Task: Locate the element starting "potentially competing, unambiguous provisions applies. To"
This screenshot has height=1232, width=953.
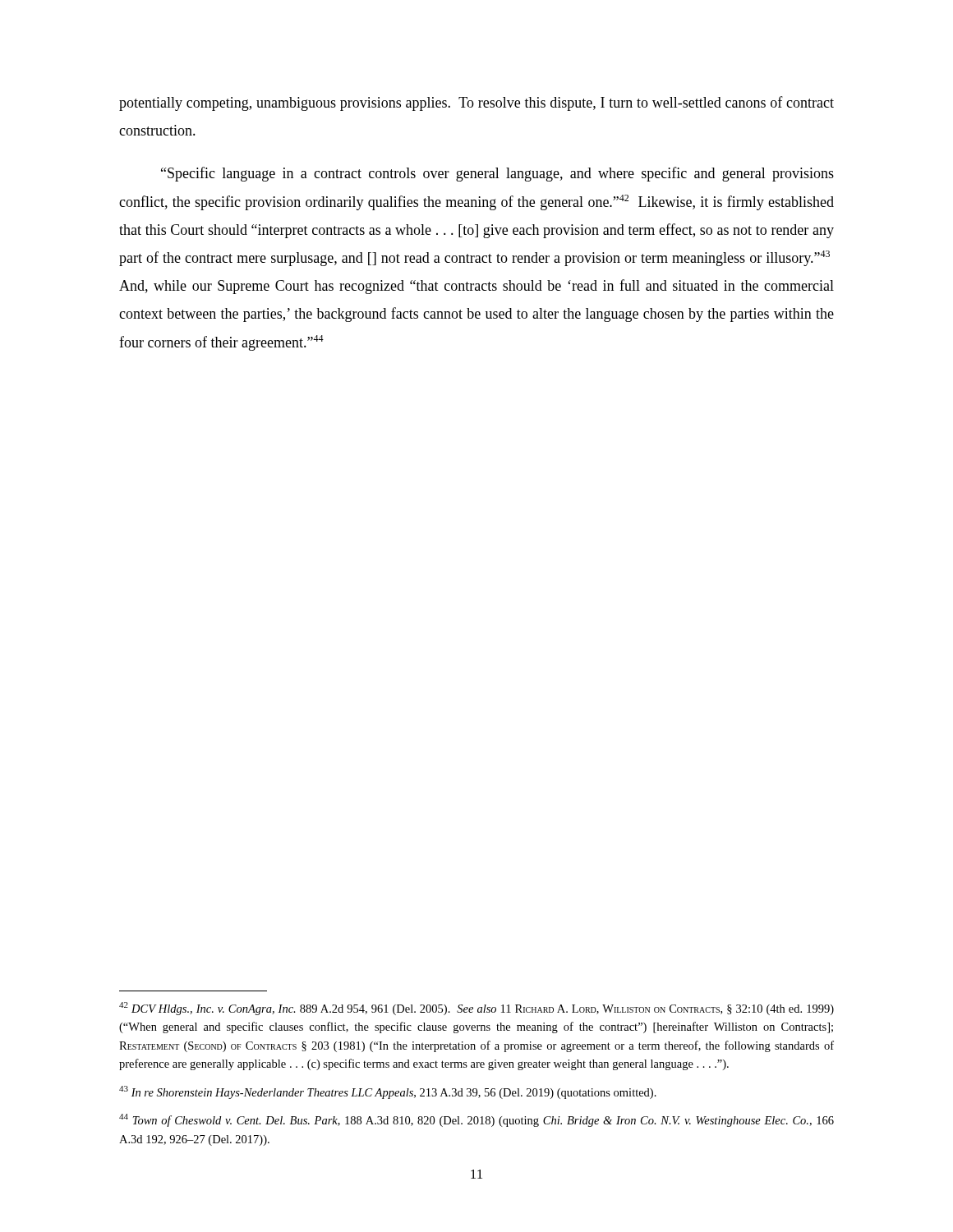Action: pyautogui.click(x=476, y=117)
